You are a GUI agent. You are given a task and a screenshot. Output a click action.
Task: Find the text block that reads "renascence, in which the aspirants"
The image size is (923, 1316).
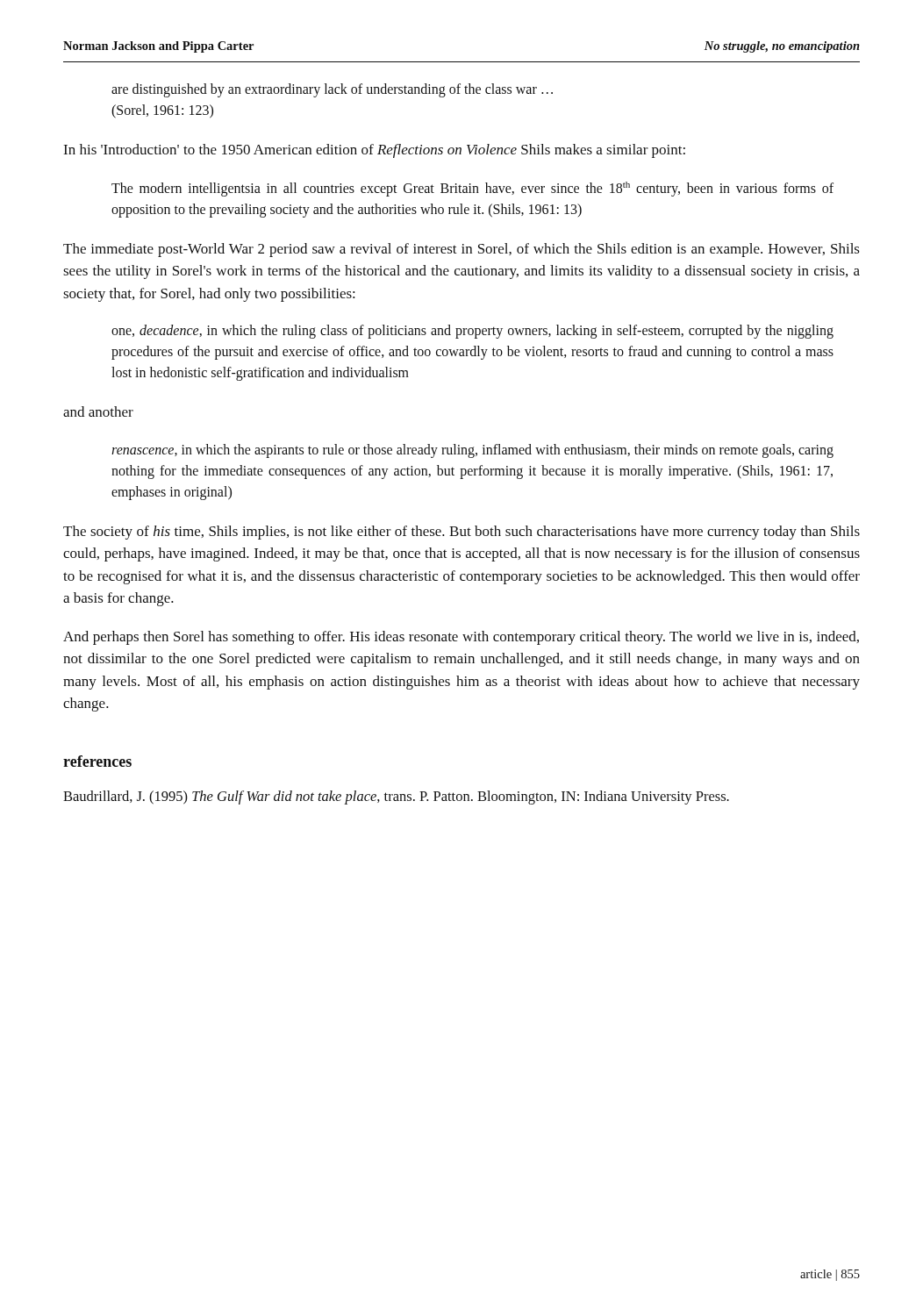[472, 471]
